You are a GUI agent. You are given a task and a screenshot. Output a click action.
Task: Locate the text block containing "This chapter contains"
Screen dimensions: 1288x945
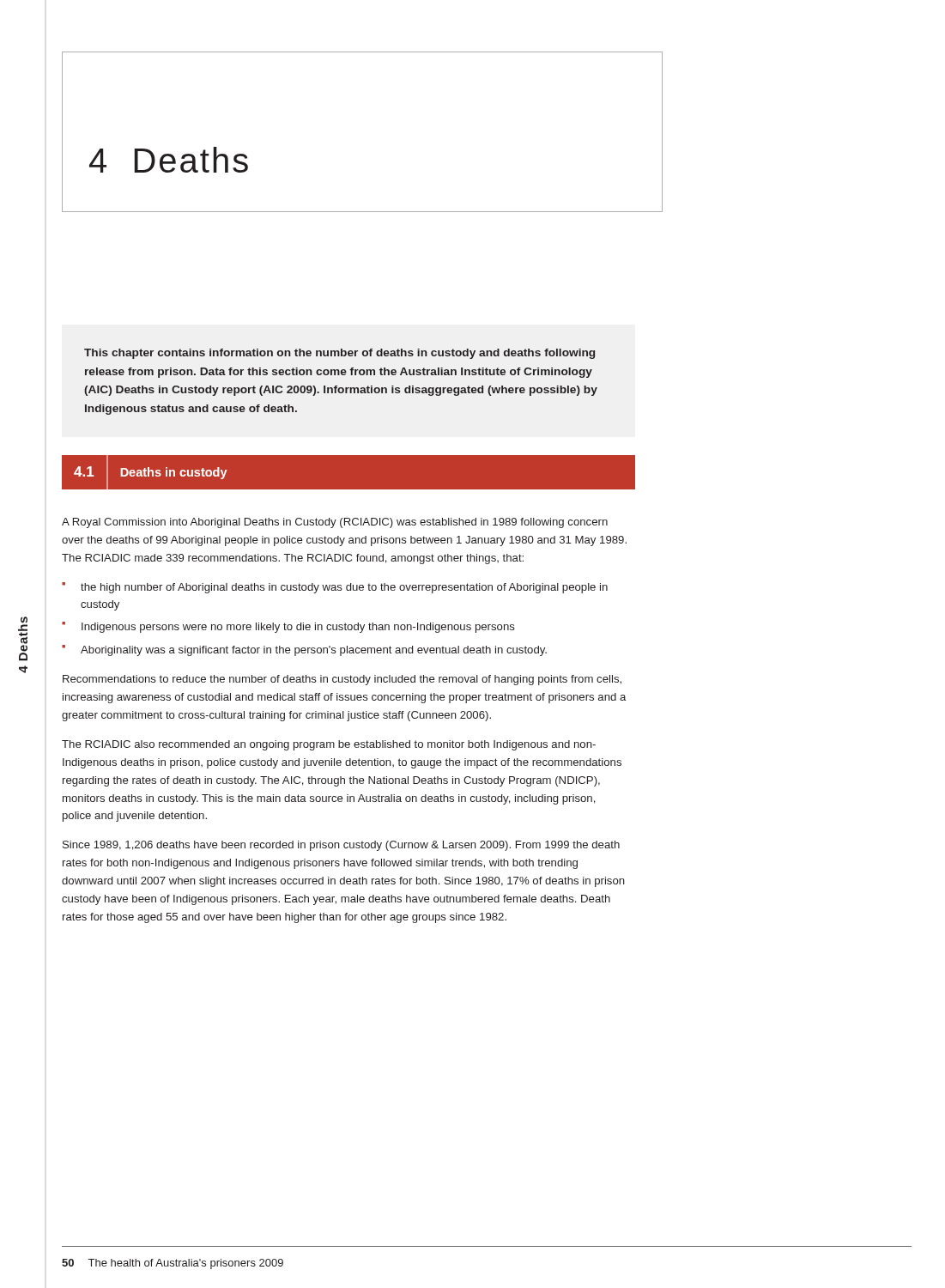coord(348,381)
